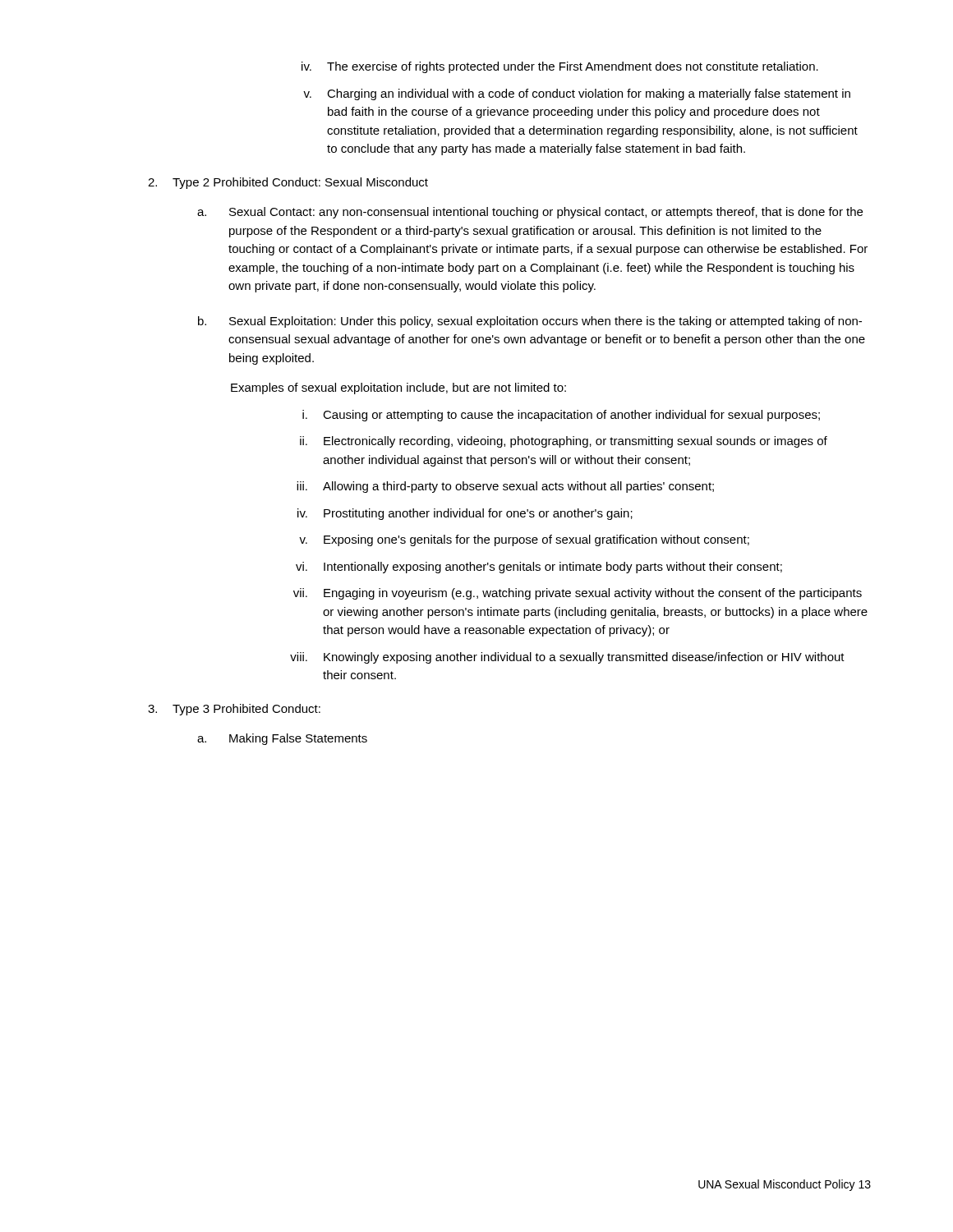953x1232 pixels.
Task: Select the text block starting "a. Making False Statements"
Action: (282, 739)
